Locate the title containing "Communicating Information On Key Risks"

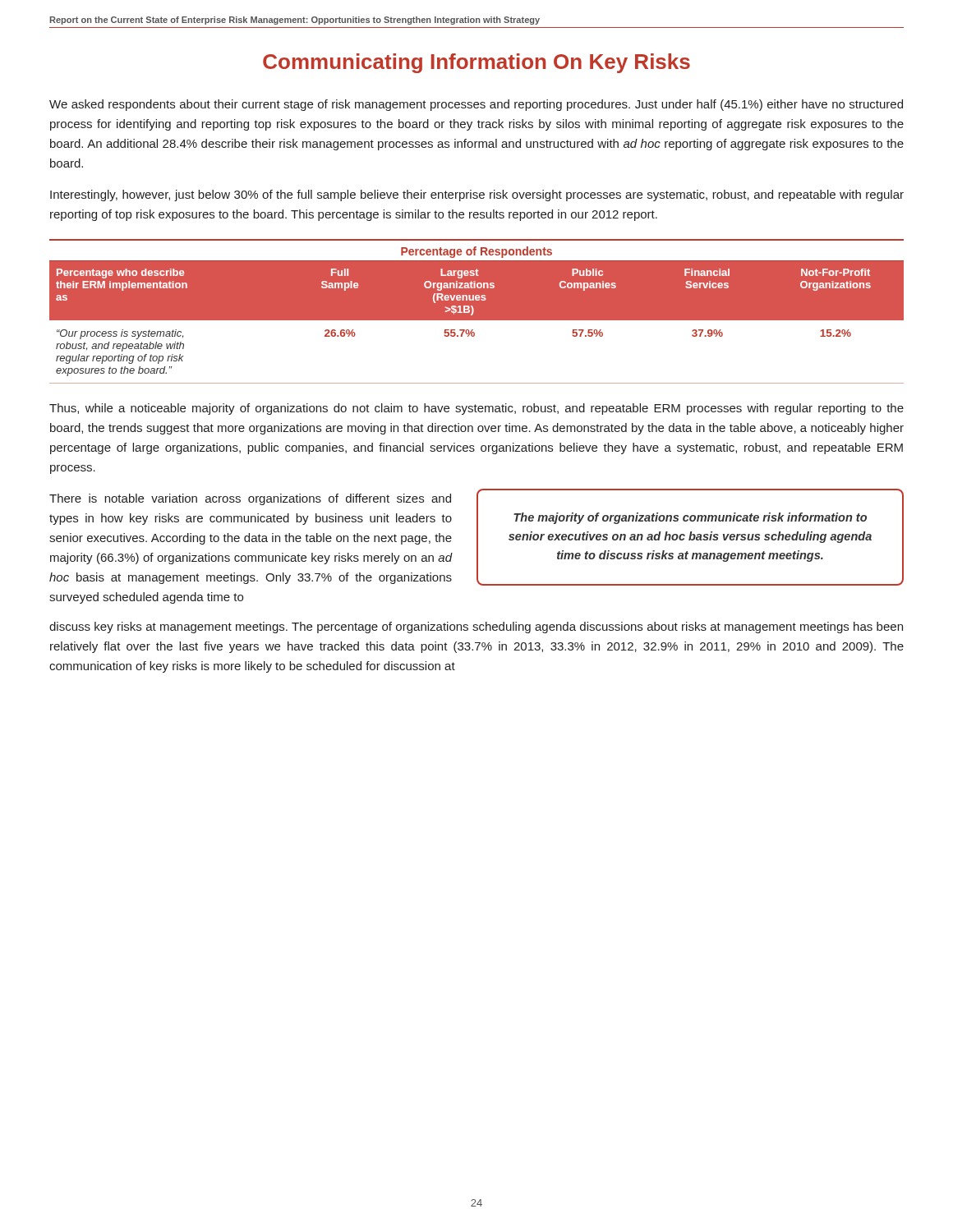point(476,62)
